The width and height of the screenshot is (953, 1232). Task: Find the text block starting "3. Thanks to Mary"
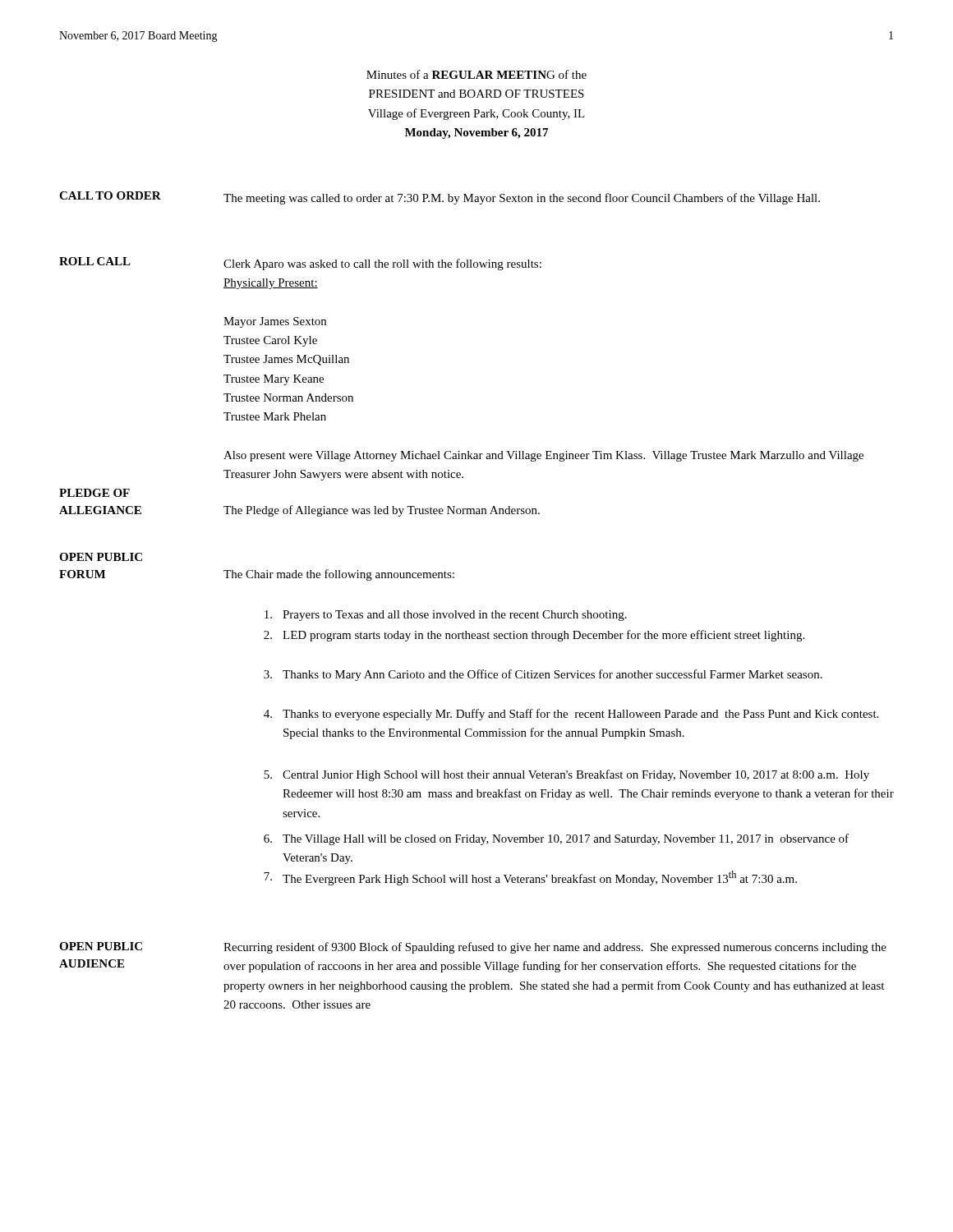click(x=559, y=675)
